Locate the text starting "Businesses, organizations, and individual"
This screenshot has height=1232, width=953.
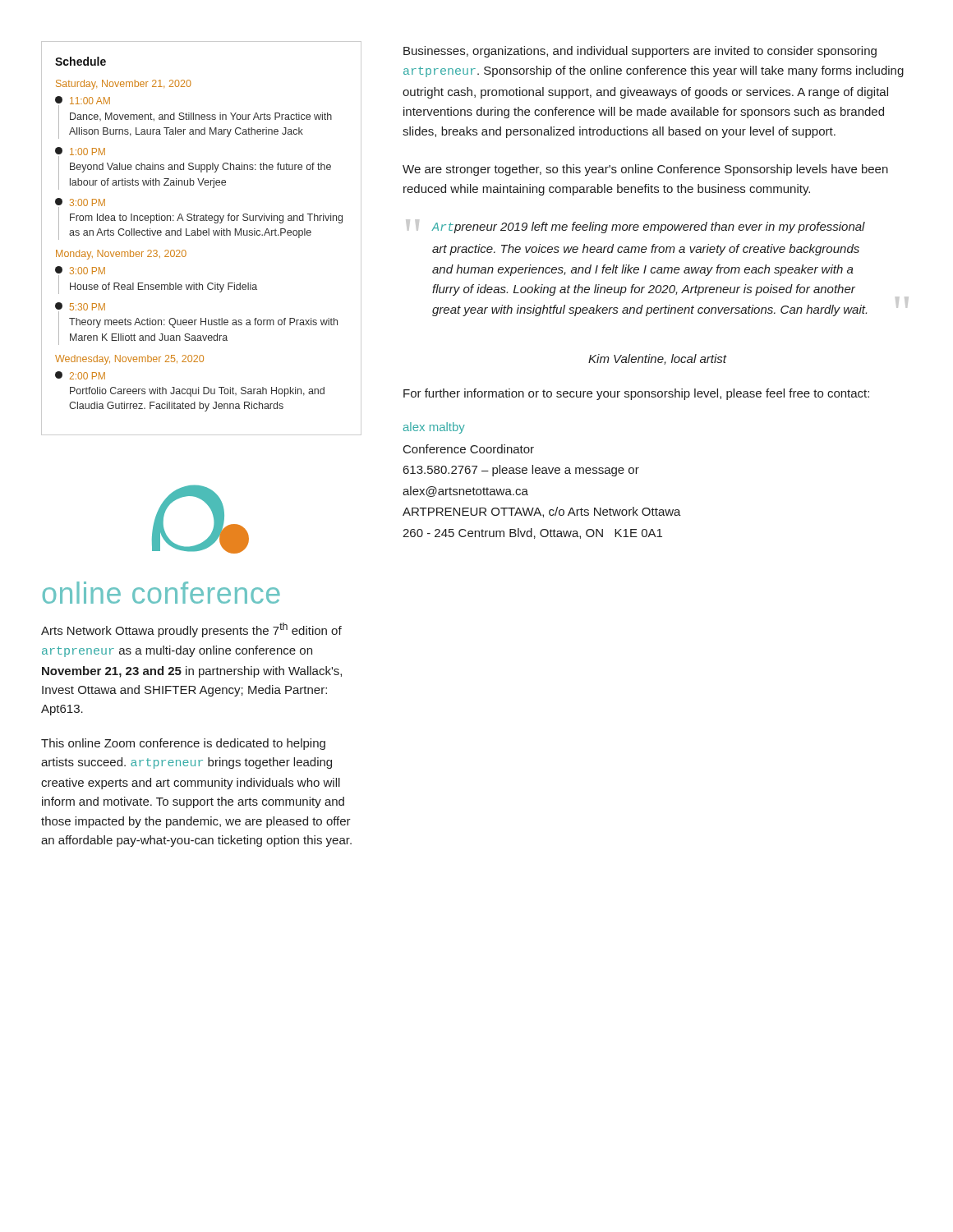[653, 91]
